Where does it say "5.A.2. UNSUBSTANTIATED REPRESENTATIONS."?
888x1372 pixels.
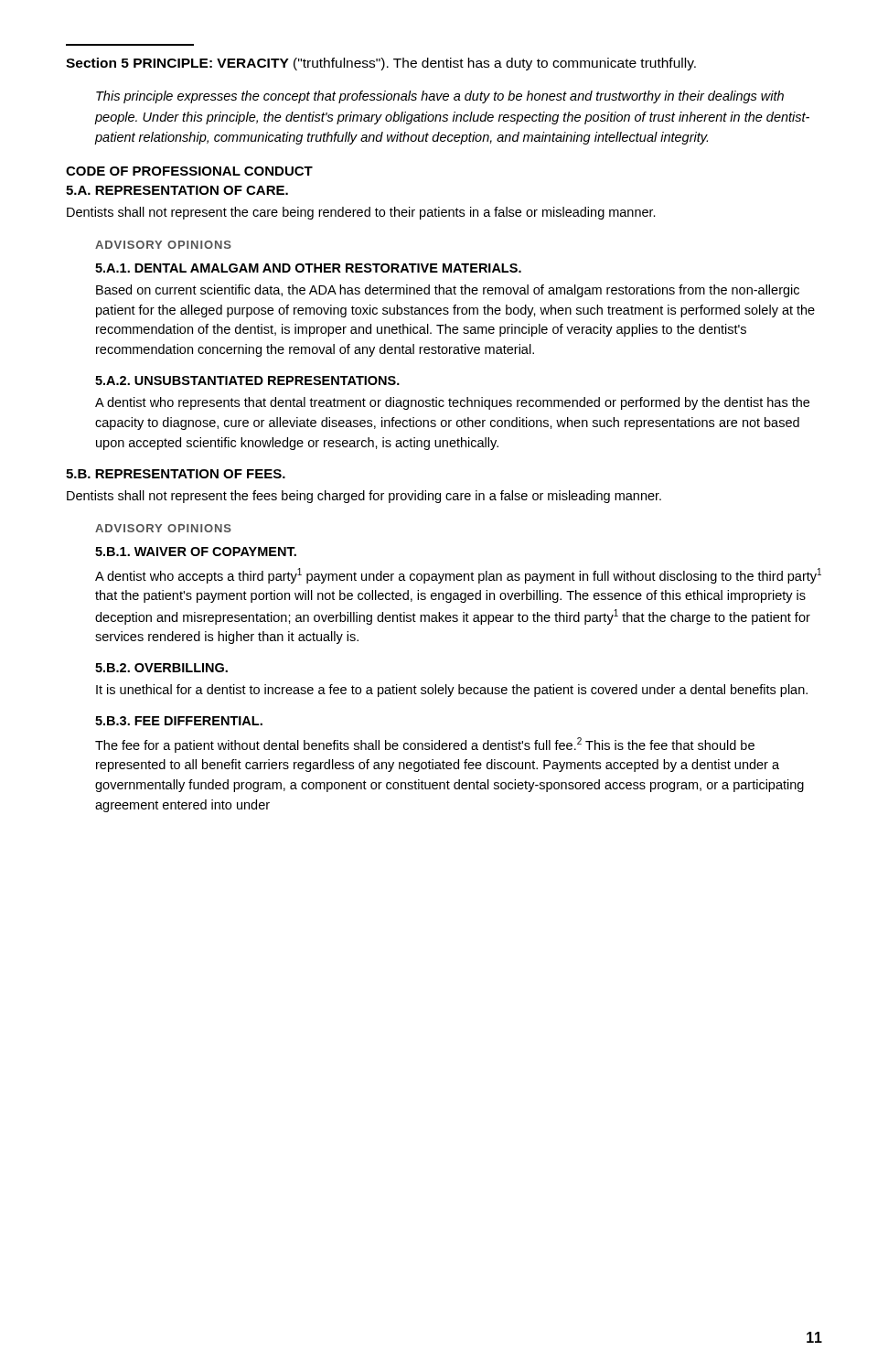pos(247,381)
